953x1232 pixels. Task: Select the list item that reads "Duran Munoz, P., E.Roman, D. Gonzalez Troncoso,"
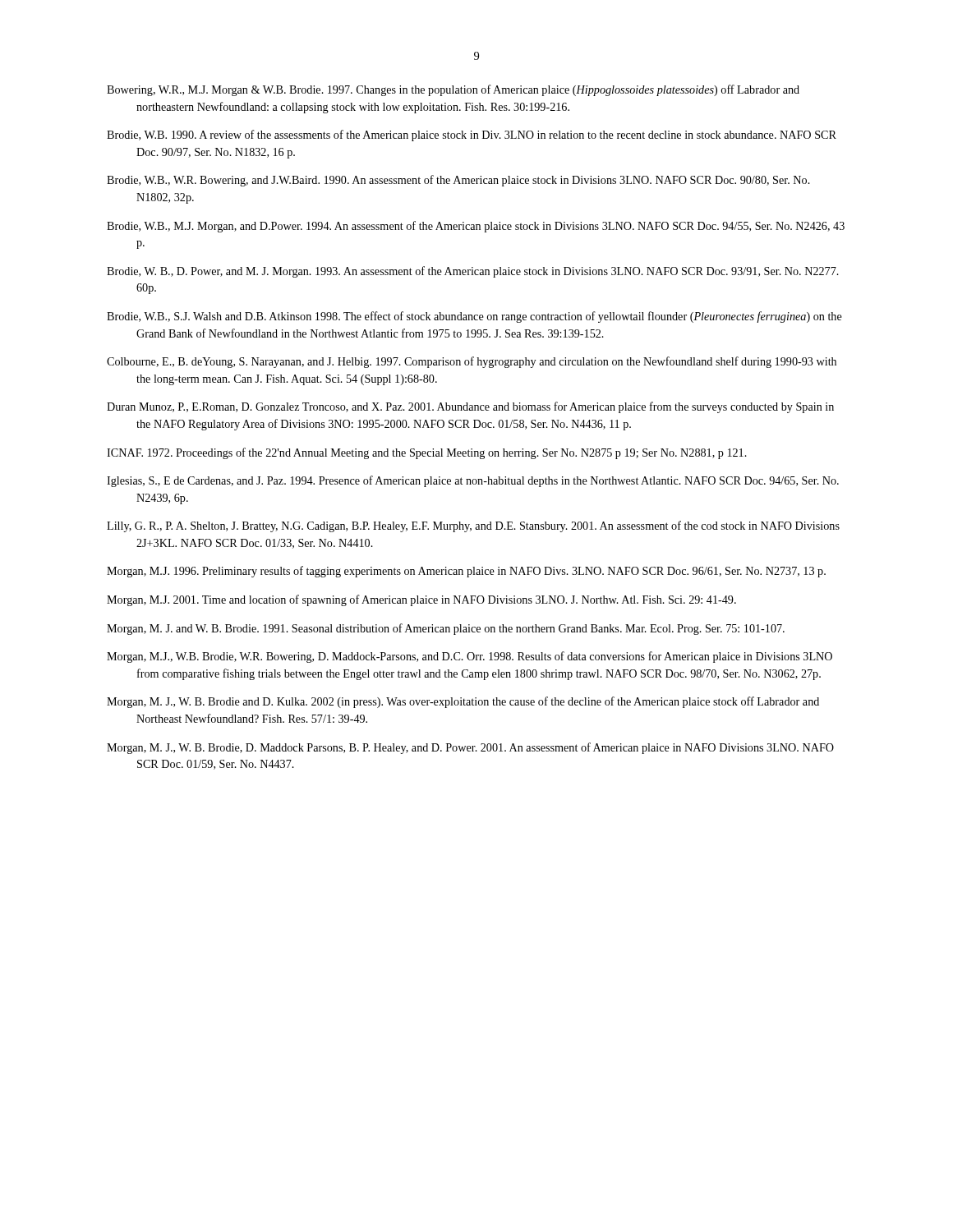[x=470, y=415]
